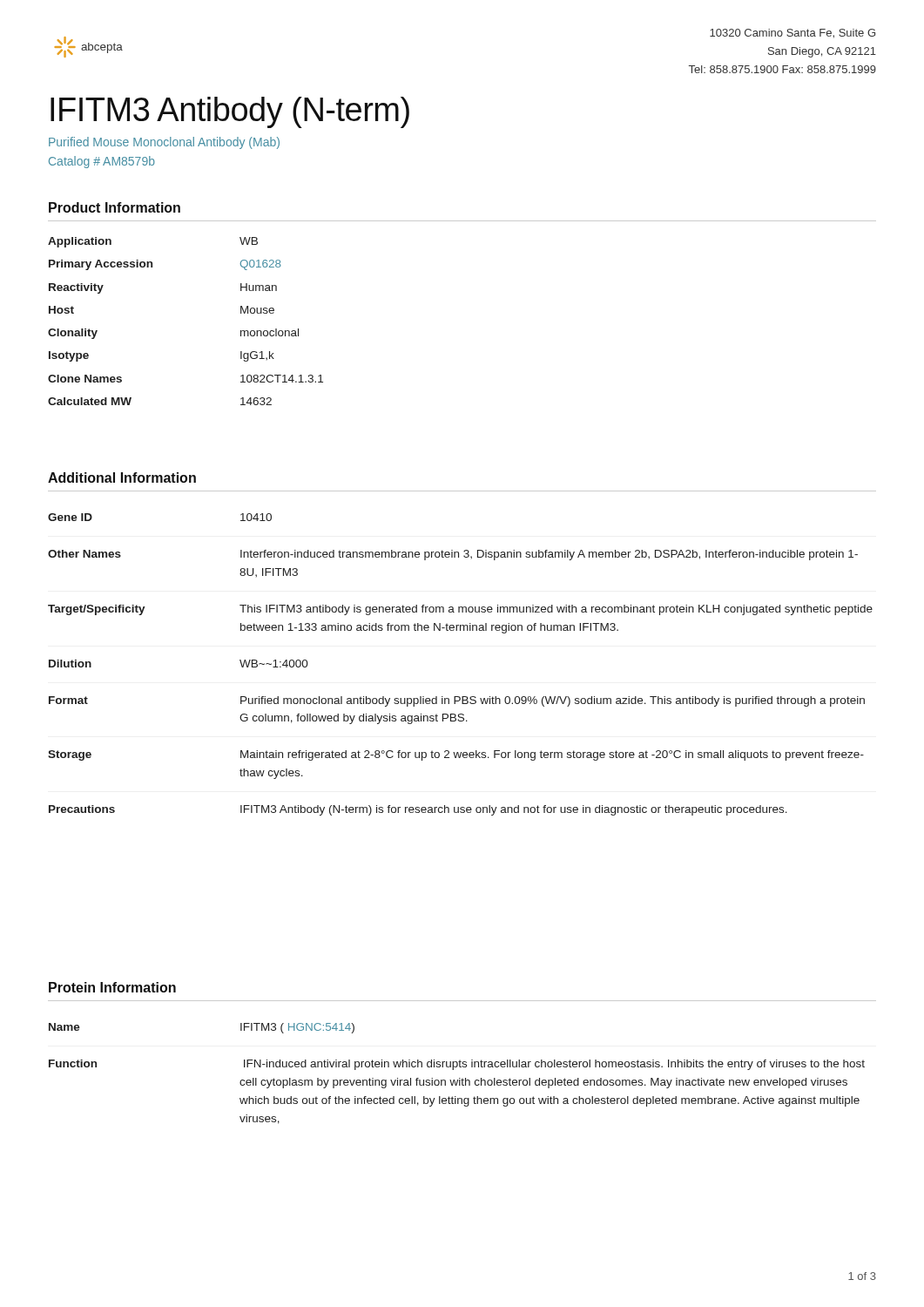Point to "Additional Information"
This screenshot has height=1307, width=924.
pos(122,478)
